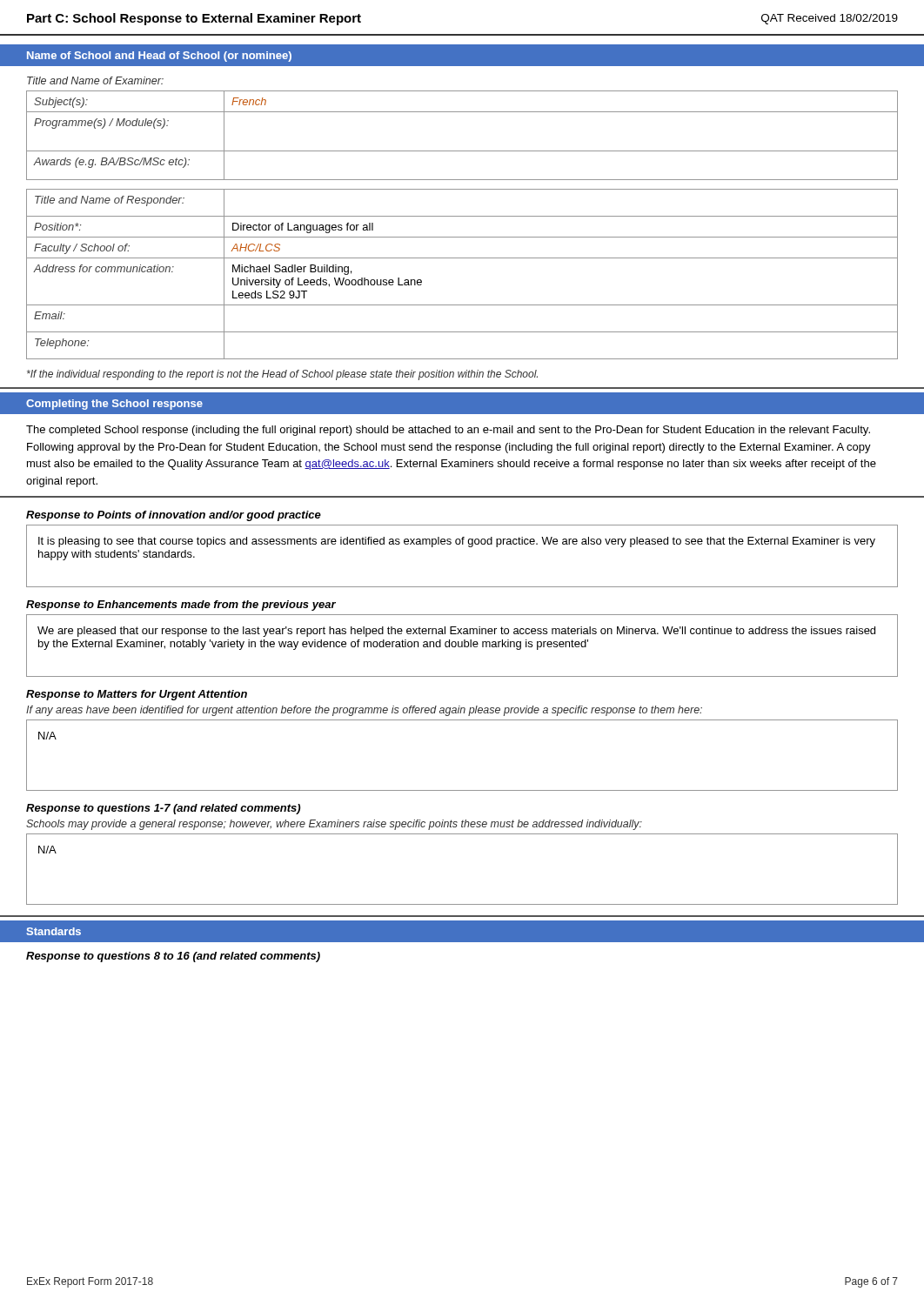Click on the section header that reads "Response to questions 8 to 16"
This screenshot has height=1305, width=924.
[x=173, y=956]
